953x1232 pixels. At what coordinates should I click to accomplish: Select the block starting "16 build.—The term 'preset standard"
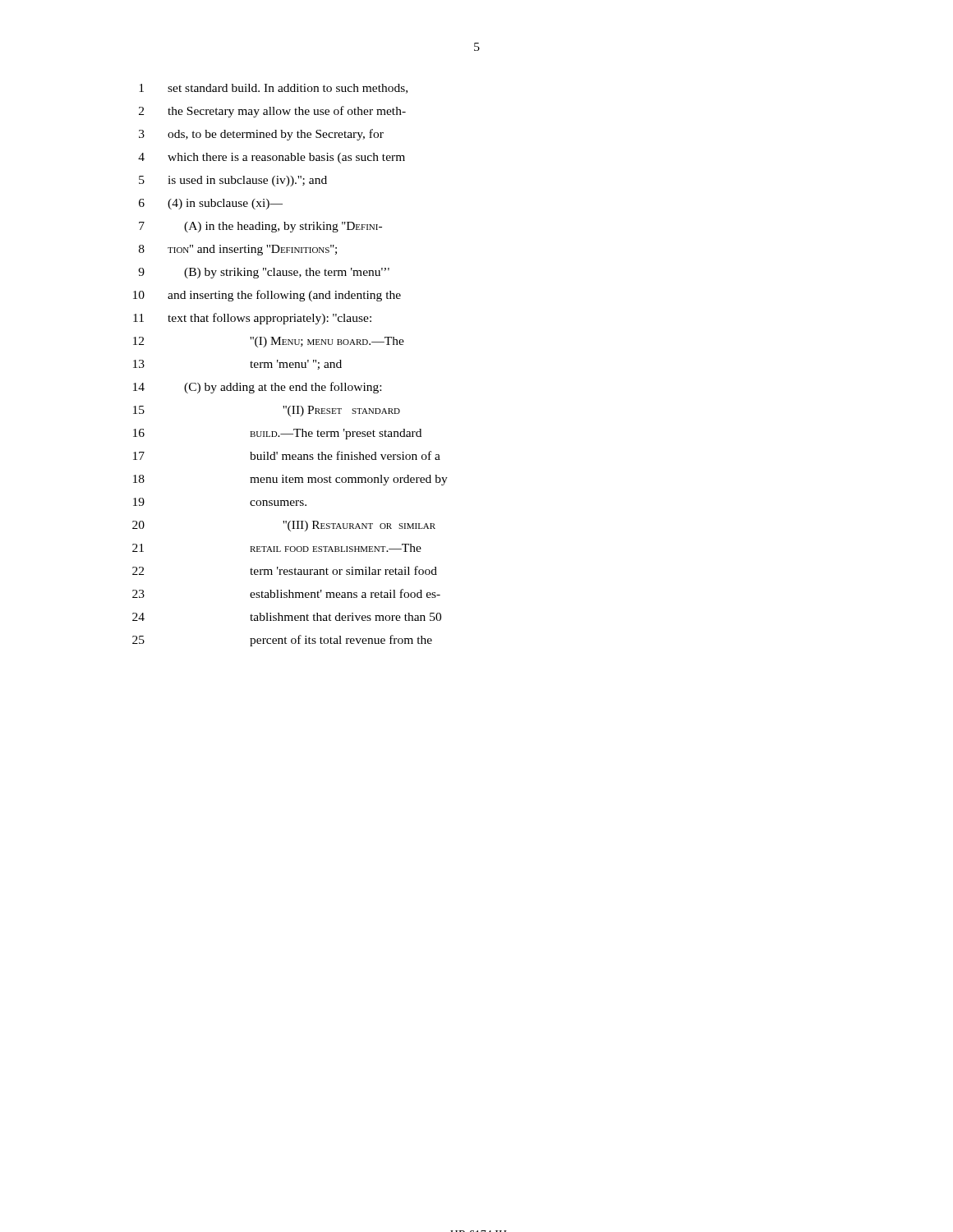(x=277, y=434)
